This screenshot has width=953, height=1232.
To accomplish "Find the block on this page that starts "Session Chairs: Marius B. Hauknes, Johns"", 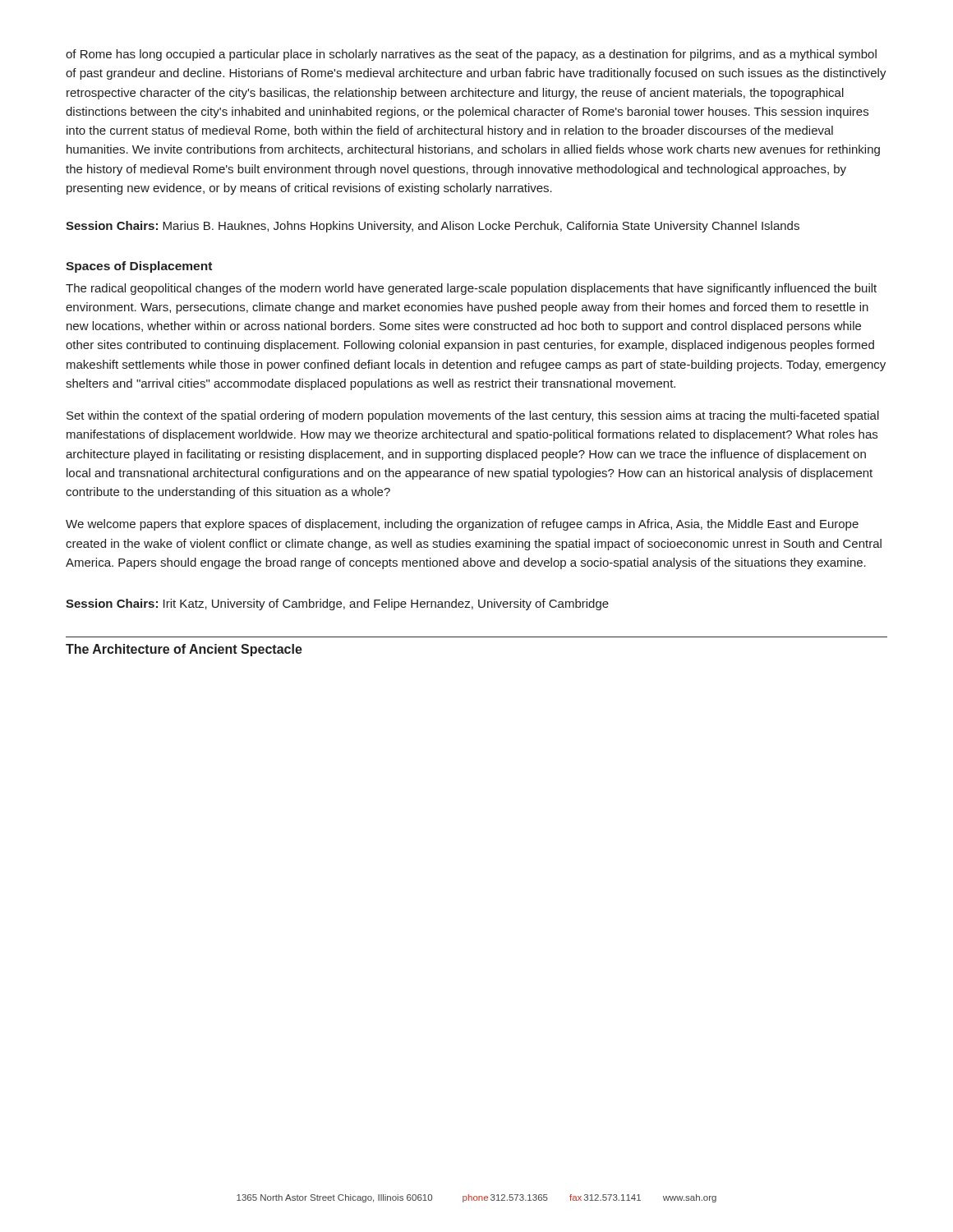I will click(x=433, y=225).
